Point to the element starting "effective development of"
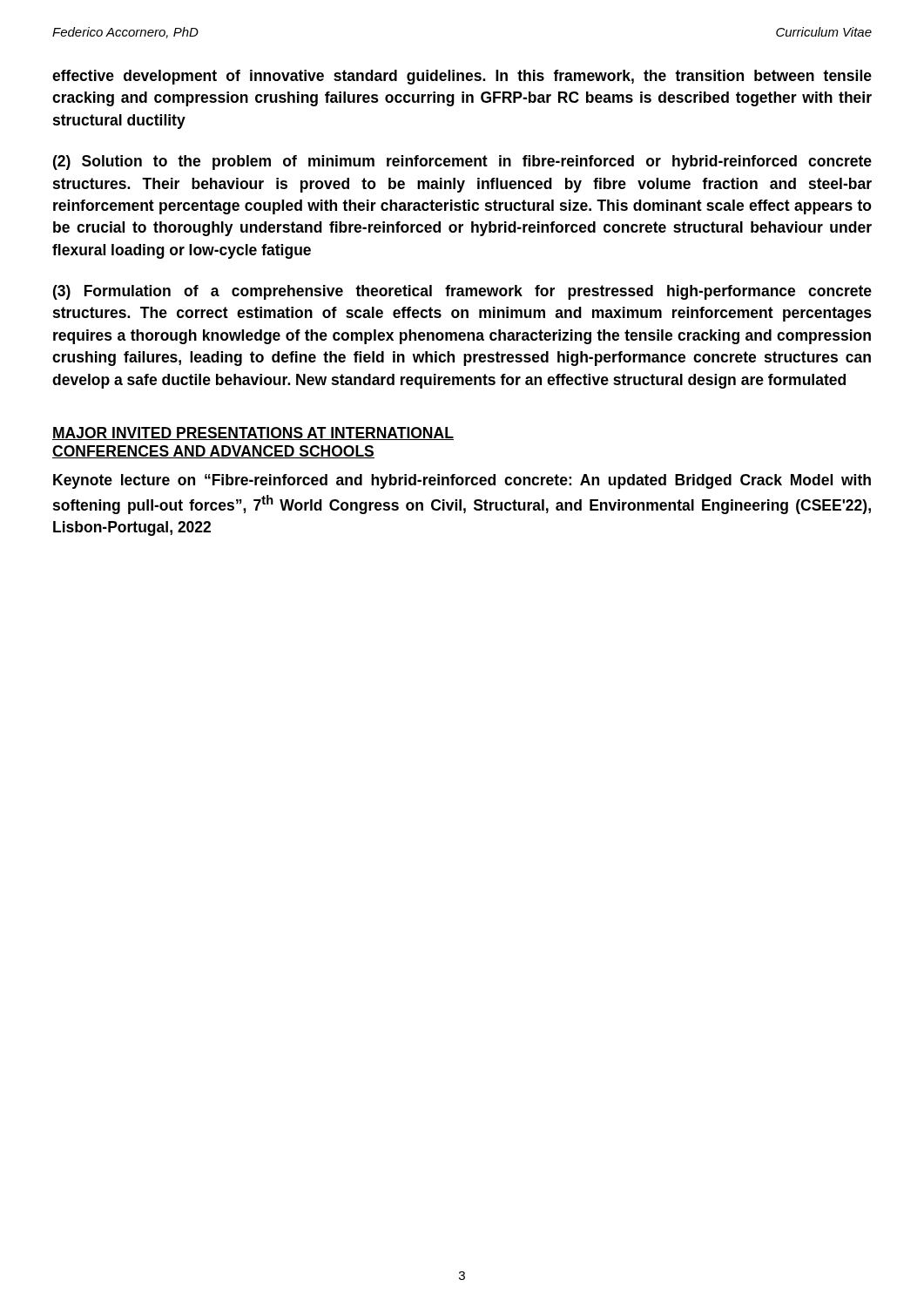This screenshot has width=924, height=1307. coord(462,98)
